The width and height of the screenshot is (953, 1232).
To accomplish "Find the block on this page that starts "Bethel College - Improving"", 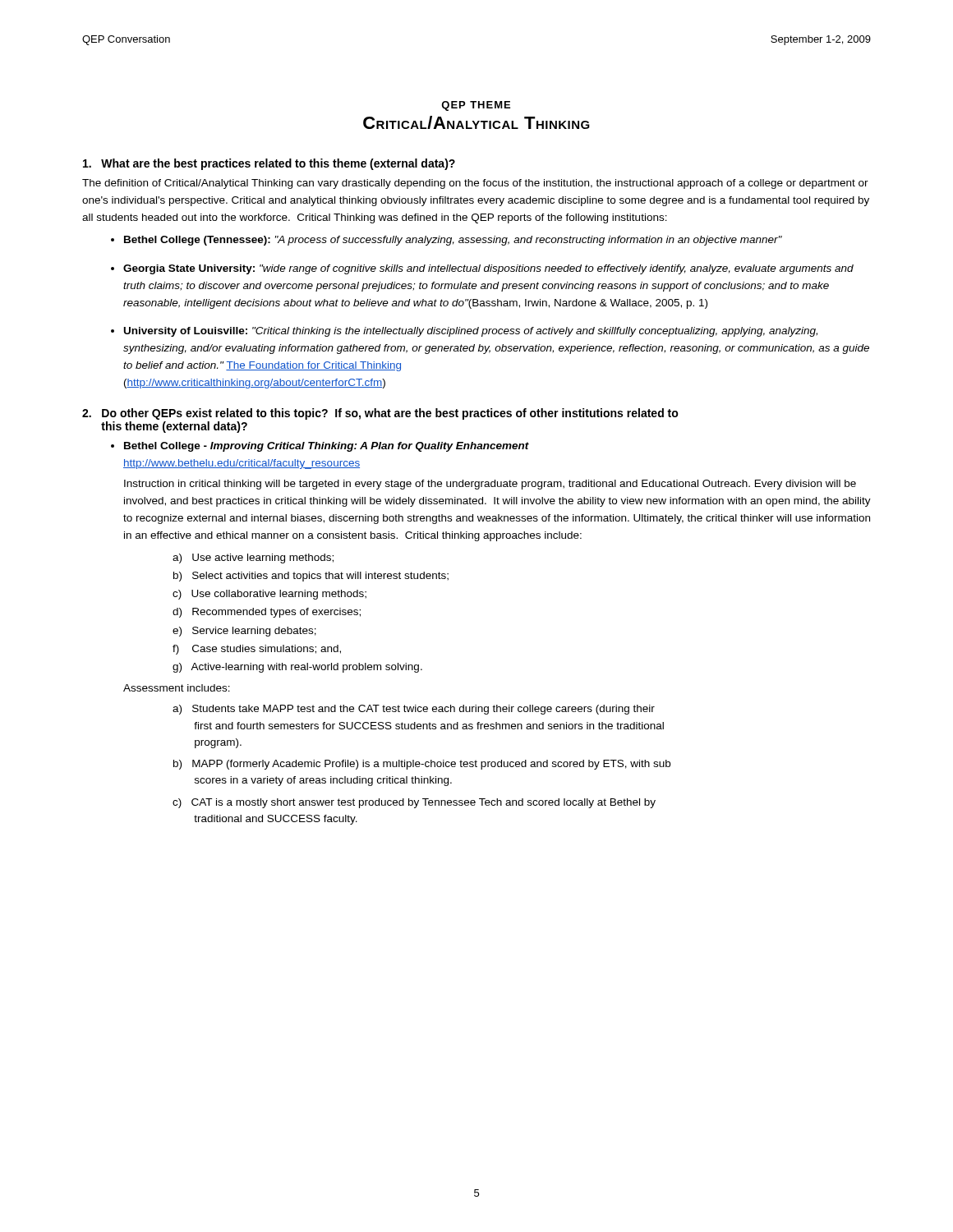I will click(x=327, y=447).
